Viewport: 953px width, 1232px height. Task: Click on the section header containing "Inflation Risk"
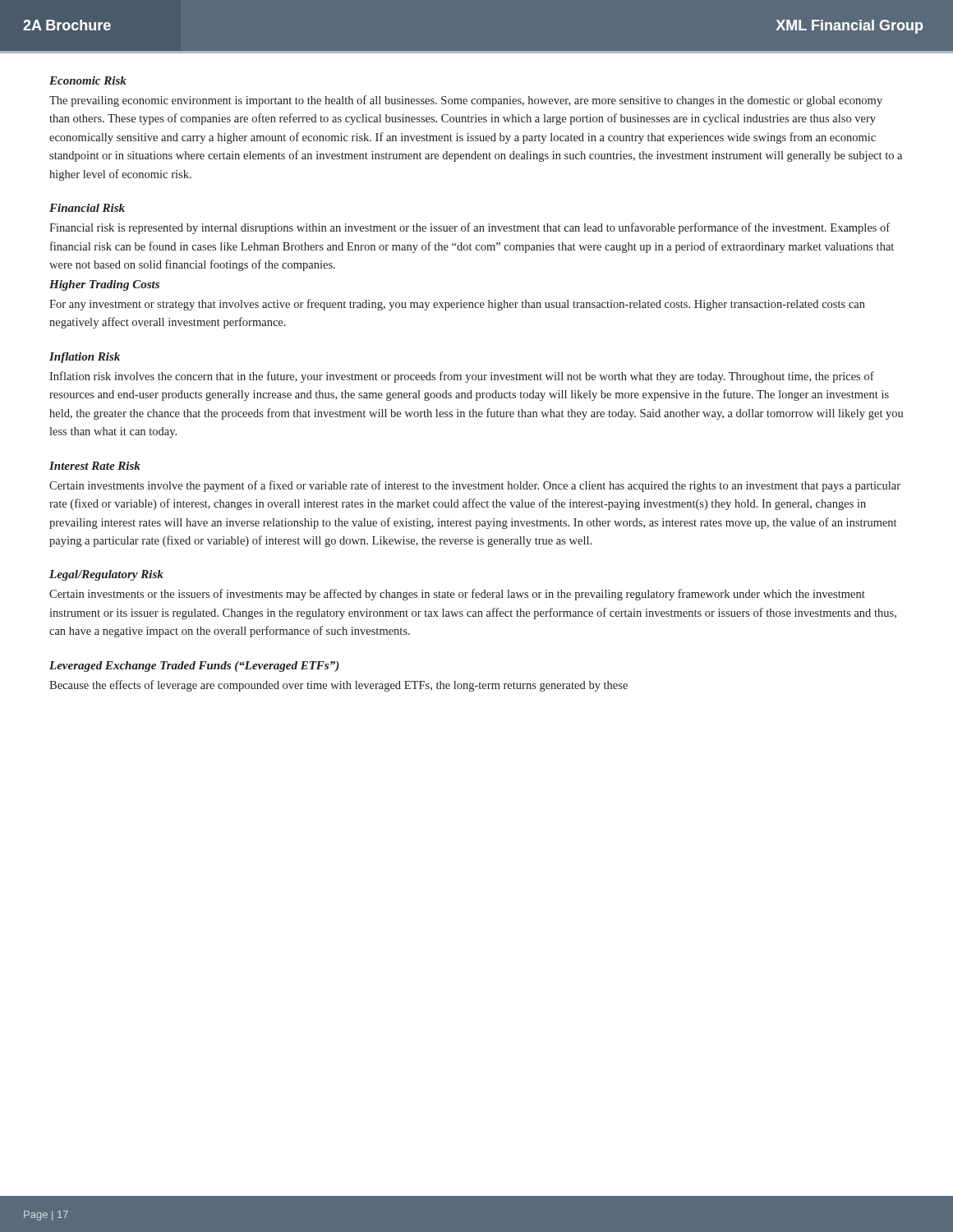(85, 356)
